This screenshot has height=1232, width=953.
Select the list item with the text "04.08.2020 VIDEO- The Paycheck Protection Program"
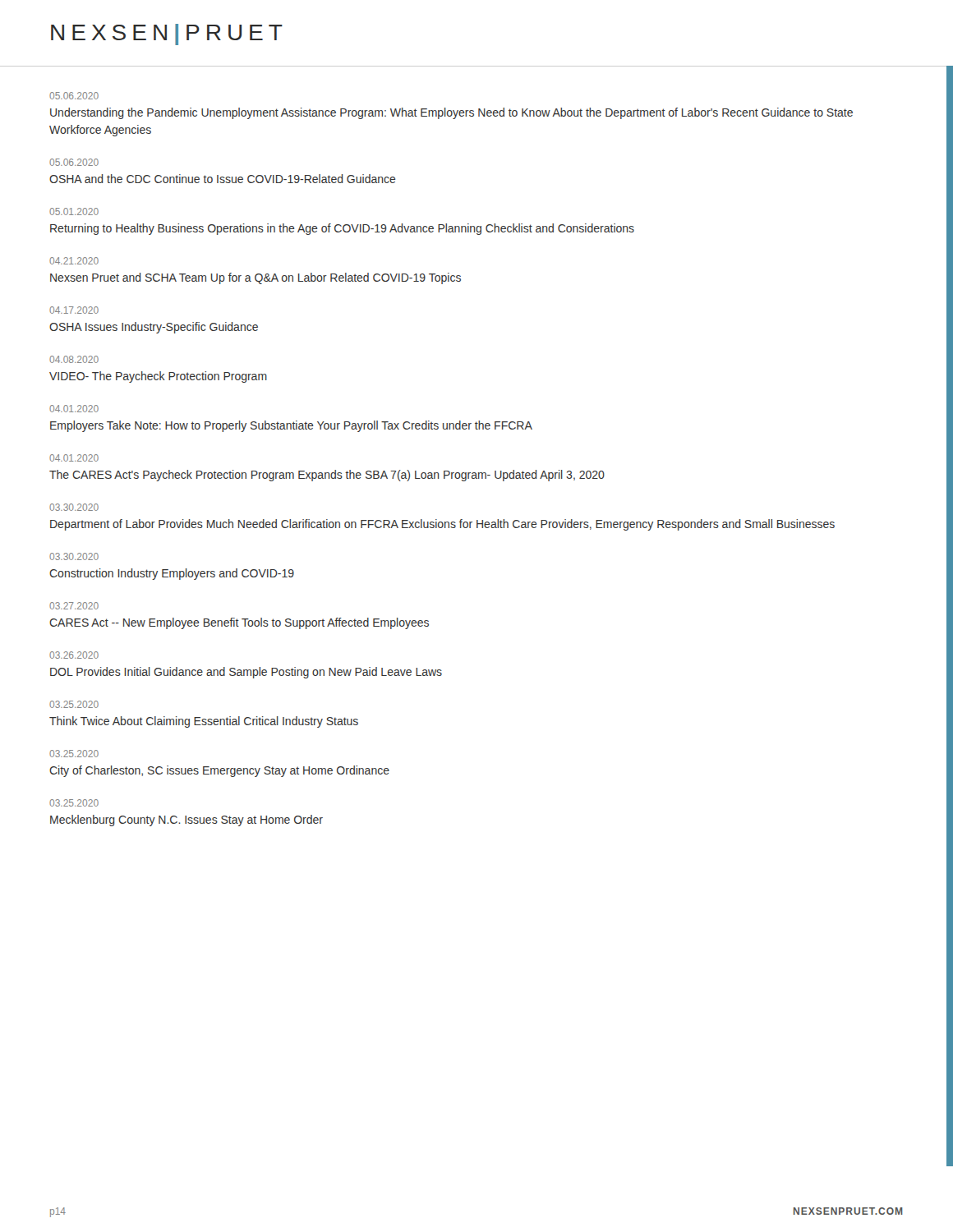[74, 359]
